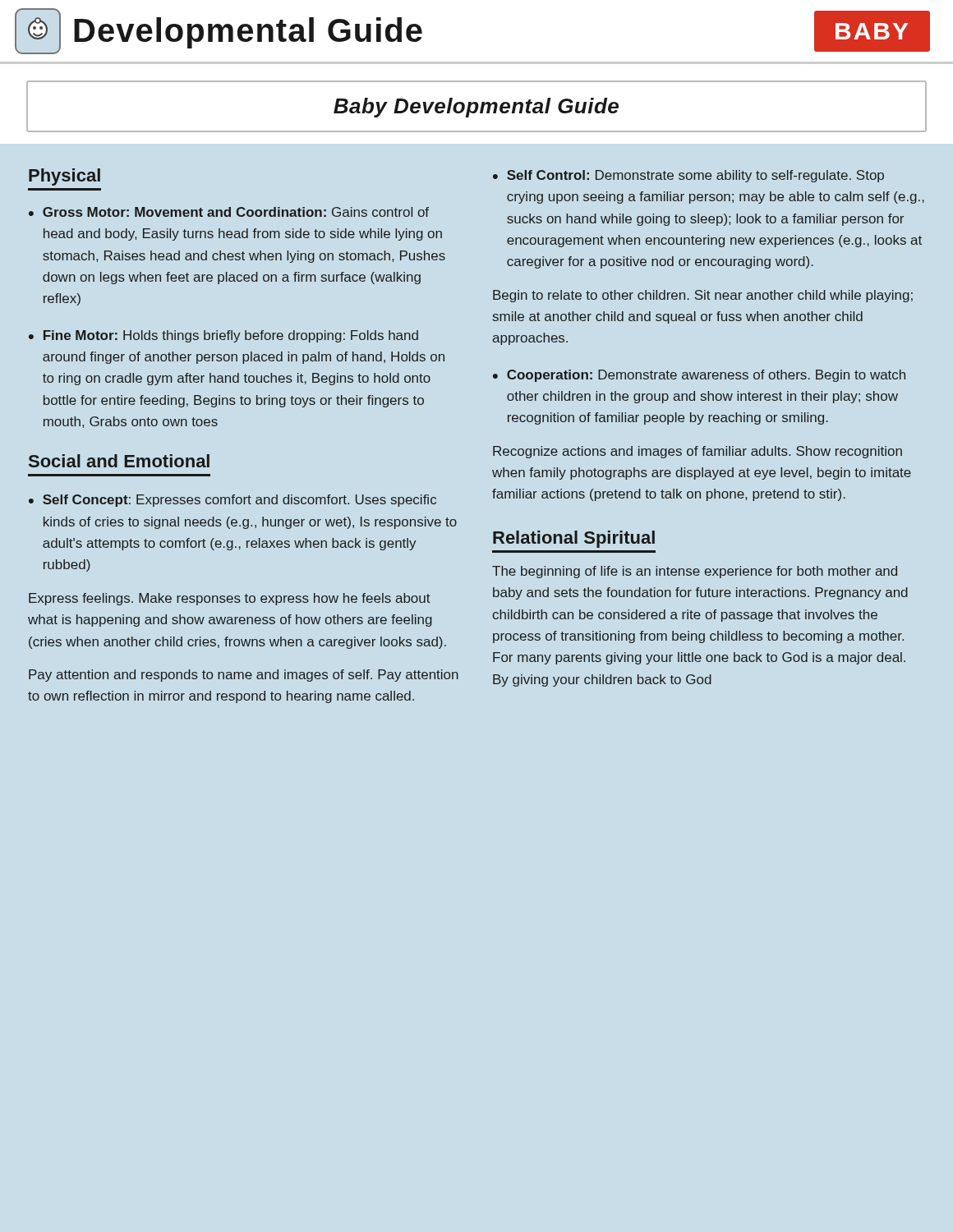Find the region starting "Express feelings. Make responses to express how"
This screenshot has height=1232, width=953.
[x=238, y=620]
